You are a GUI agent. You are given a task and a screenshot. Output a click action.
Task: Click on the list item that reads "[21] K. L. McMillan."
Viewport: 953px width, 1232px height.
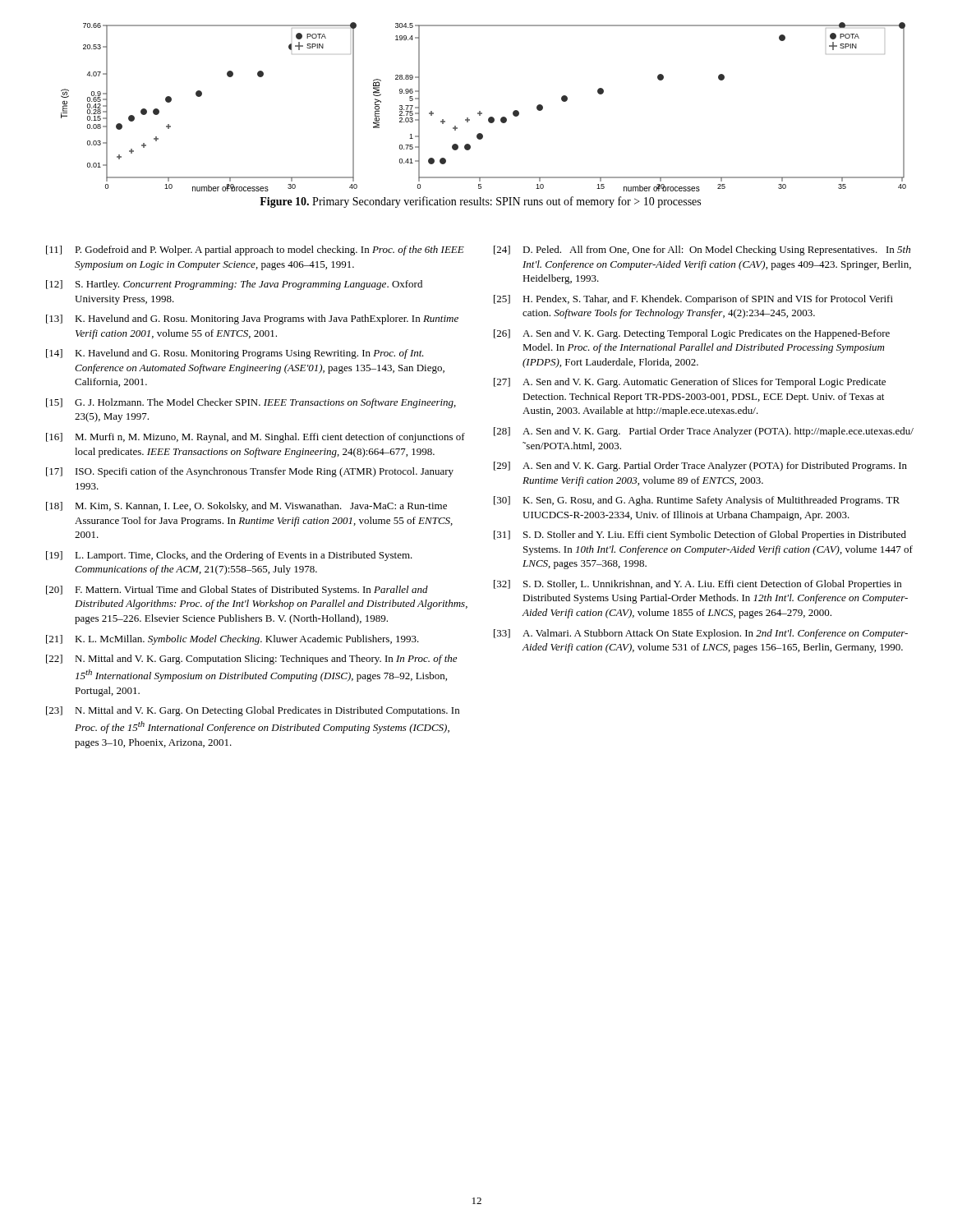point(232,638)
